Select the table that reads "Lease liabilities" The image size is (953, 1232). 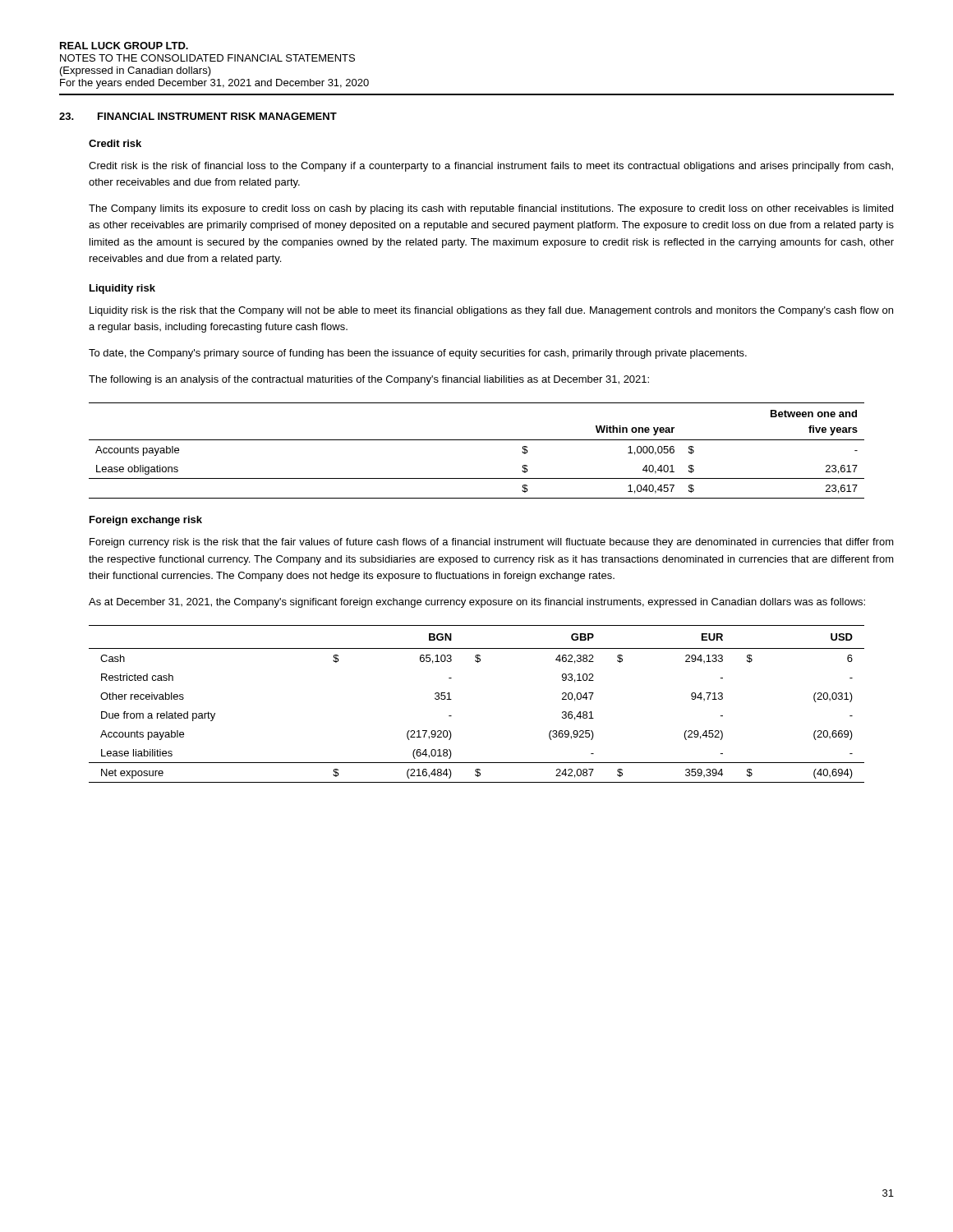476,704
